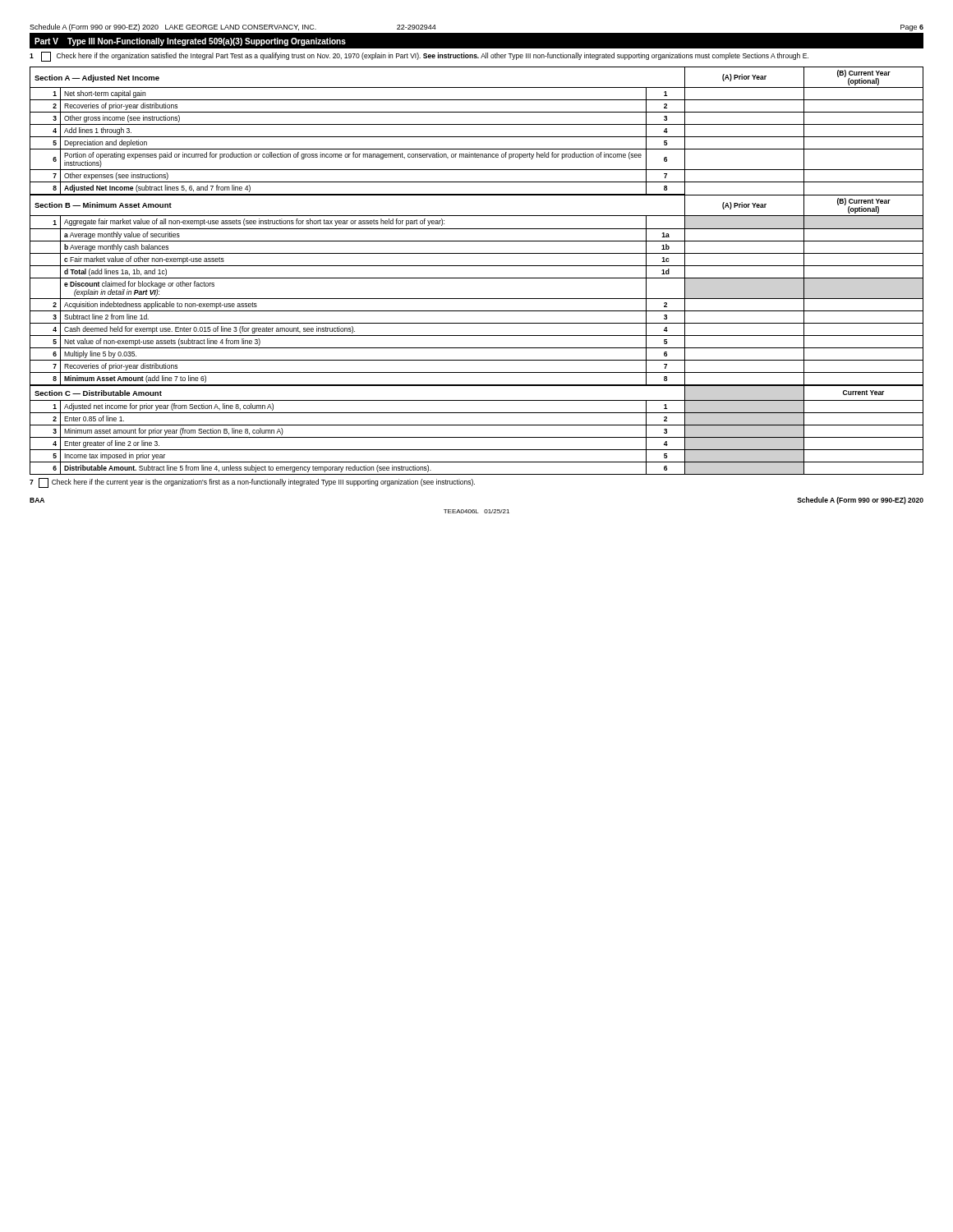Locate the text block that says "7 Check here"
Image resolution: width=953 pixels, height=1232 pixels.
coord(252,483)
